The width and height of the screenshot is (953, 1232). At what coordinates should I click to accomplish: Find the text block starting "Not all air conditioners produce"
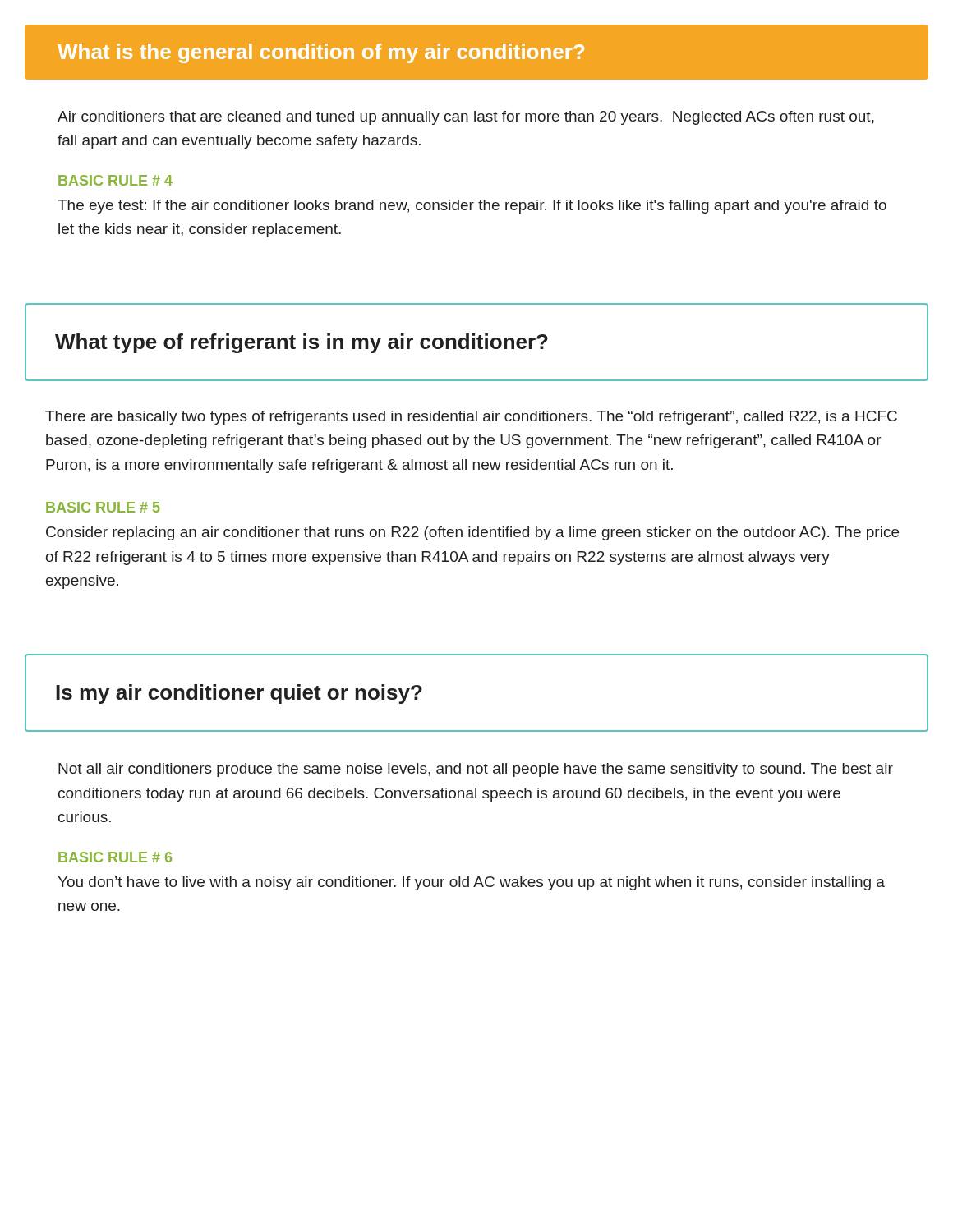click(475, 793)
